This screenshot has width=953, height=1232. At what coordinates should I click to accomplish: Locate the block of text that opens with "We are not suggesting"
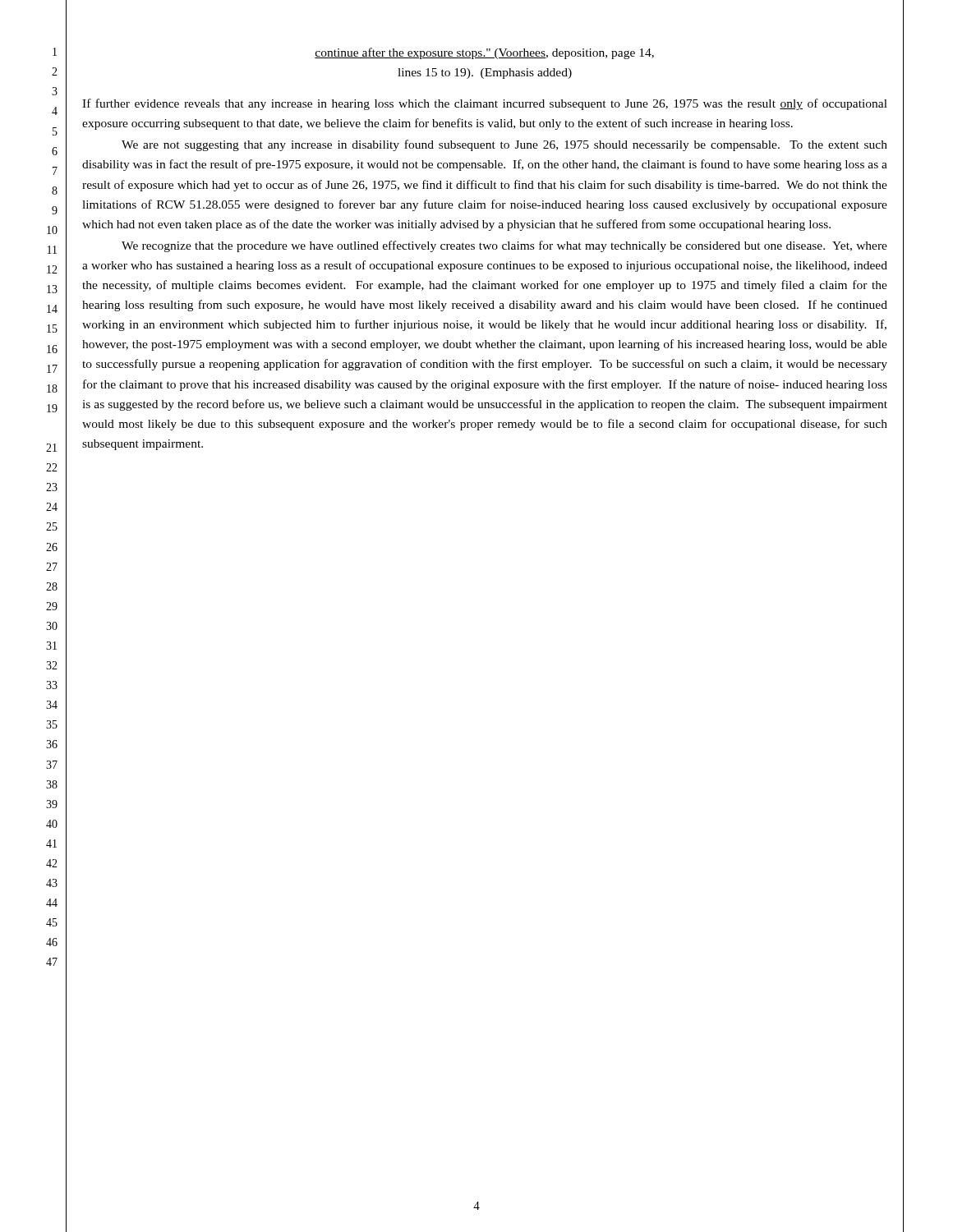point(485,184)
